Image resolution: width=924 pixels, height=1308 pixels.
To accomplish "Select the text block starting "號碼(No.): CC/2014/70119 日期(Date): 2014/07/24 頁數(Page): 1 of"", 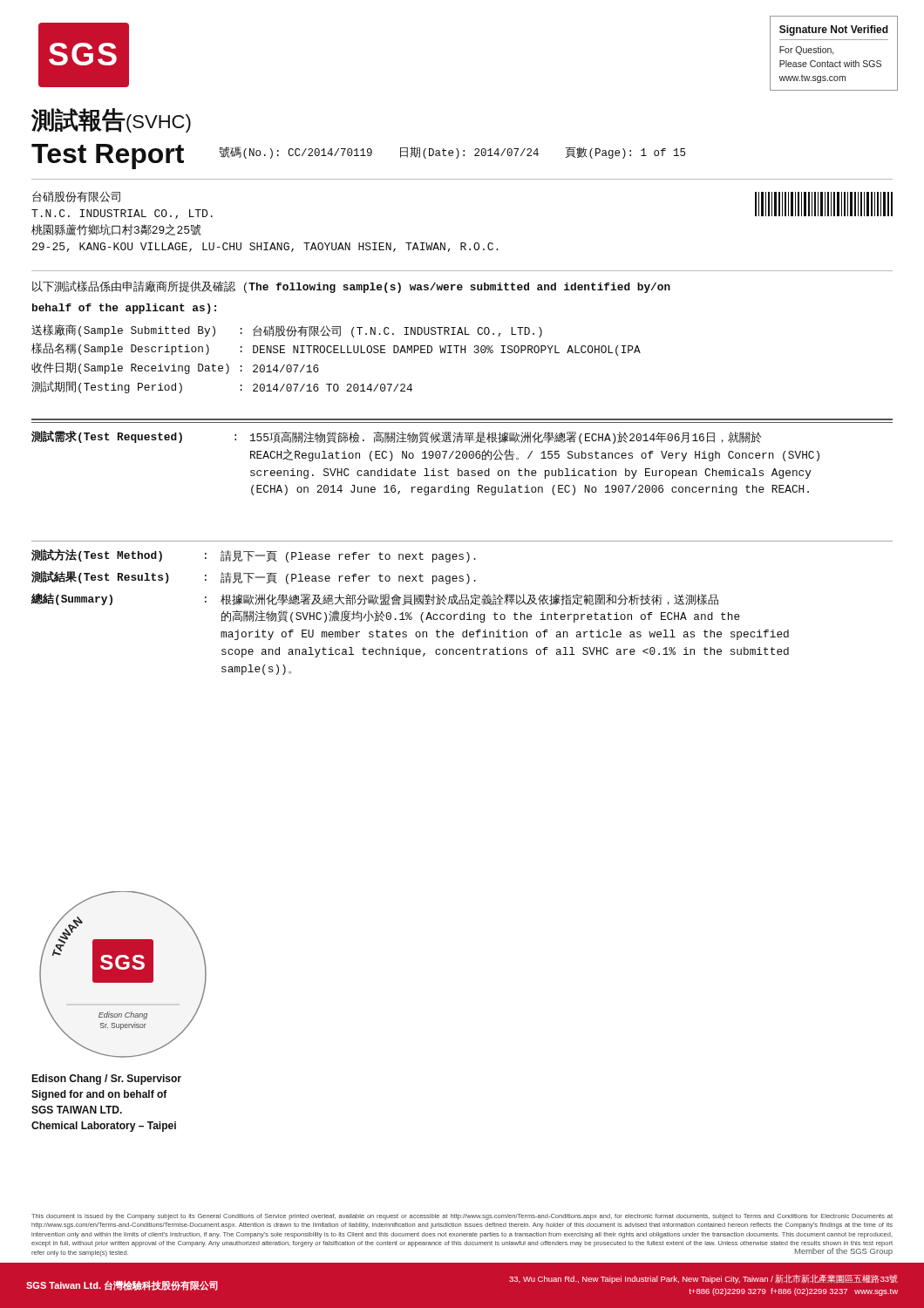I will pos(453,154).
